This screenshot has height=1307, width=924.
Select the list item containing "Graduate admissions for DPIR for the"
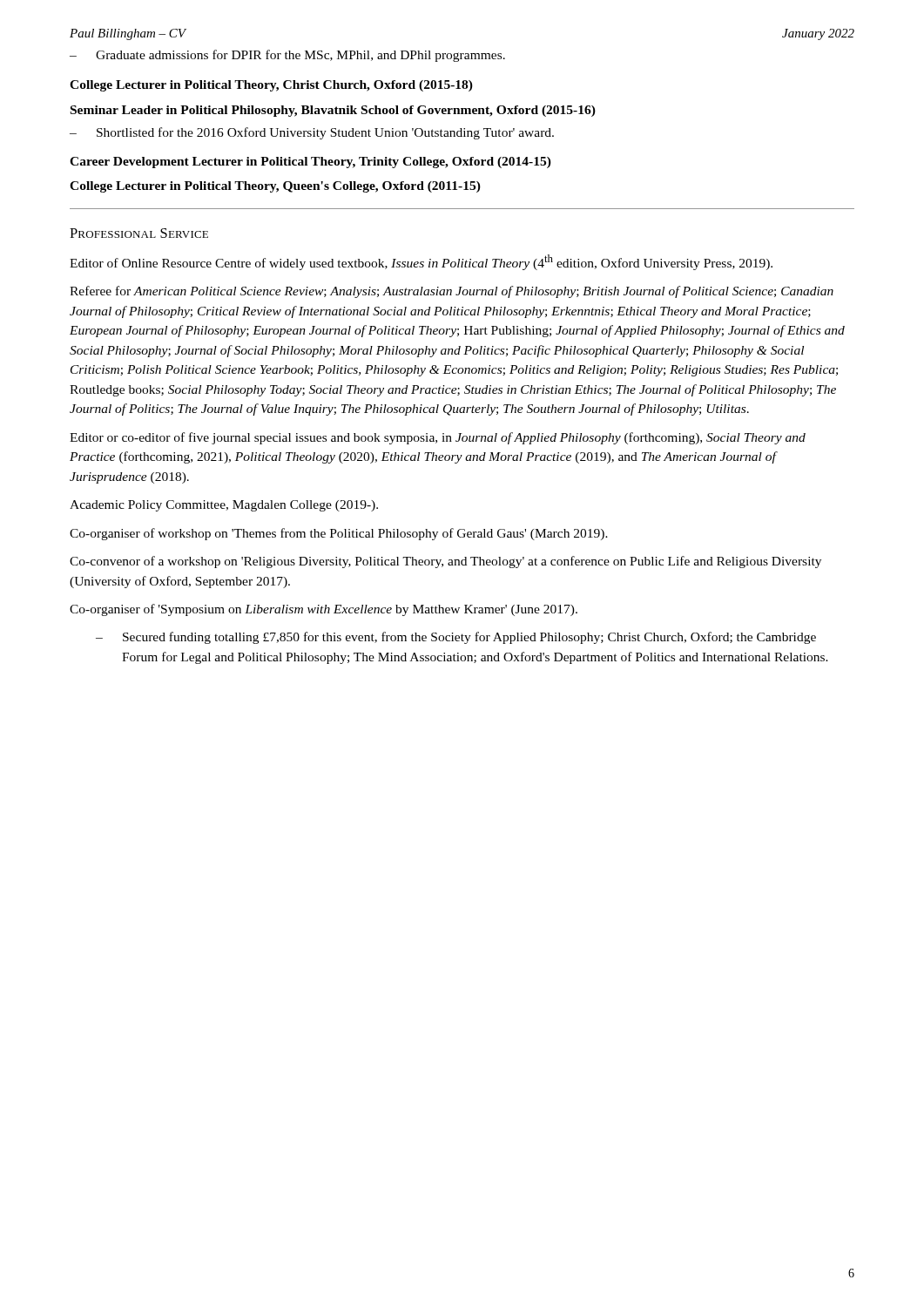point(301,54)
